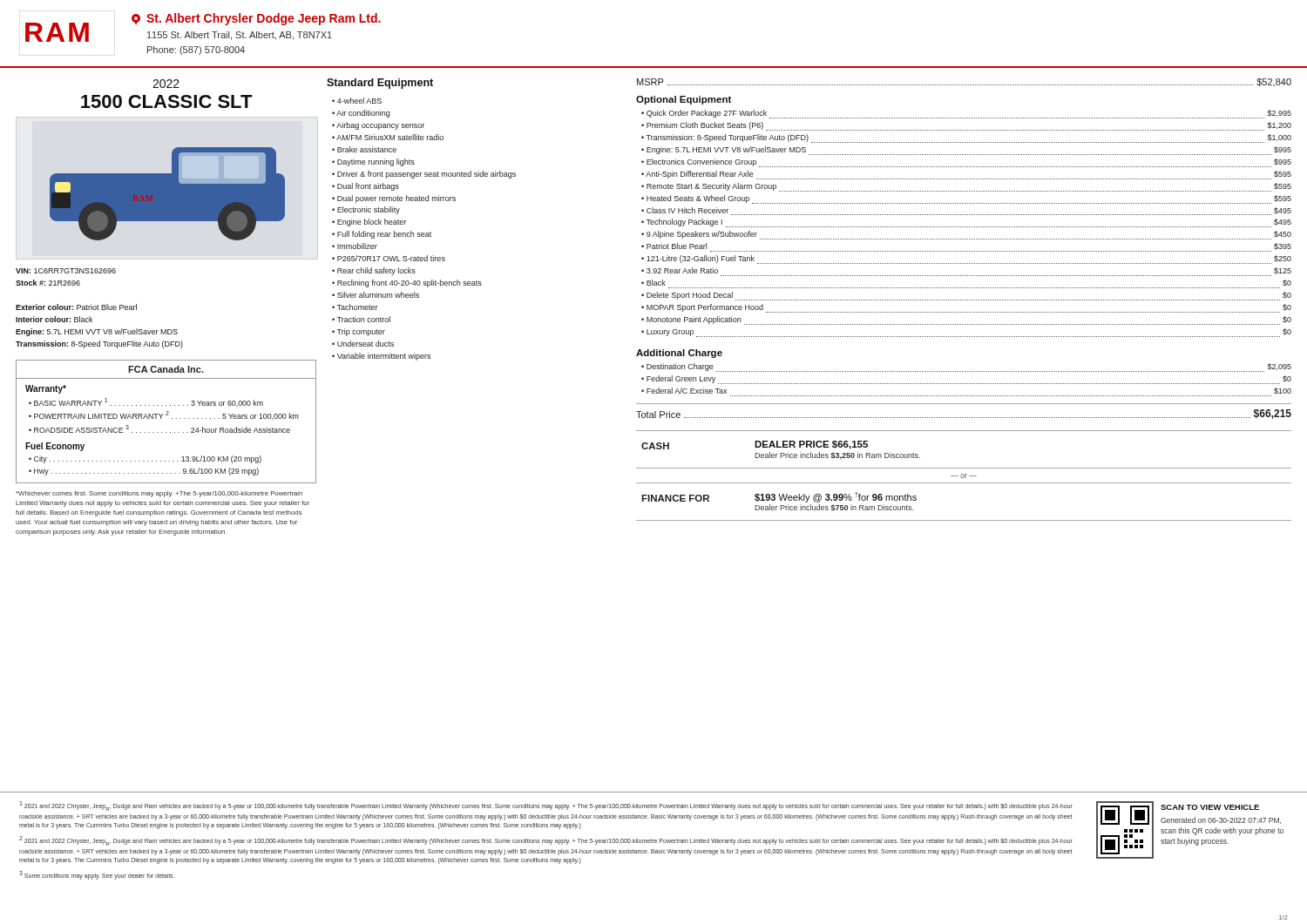Click on the list item with the text "• Electronic stability"
The height and width of the screenshot is (924, 1307).
(x=366, y=210)
